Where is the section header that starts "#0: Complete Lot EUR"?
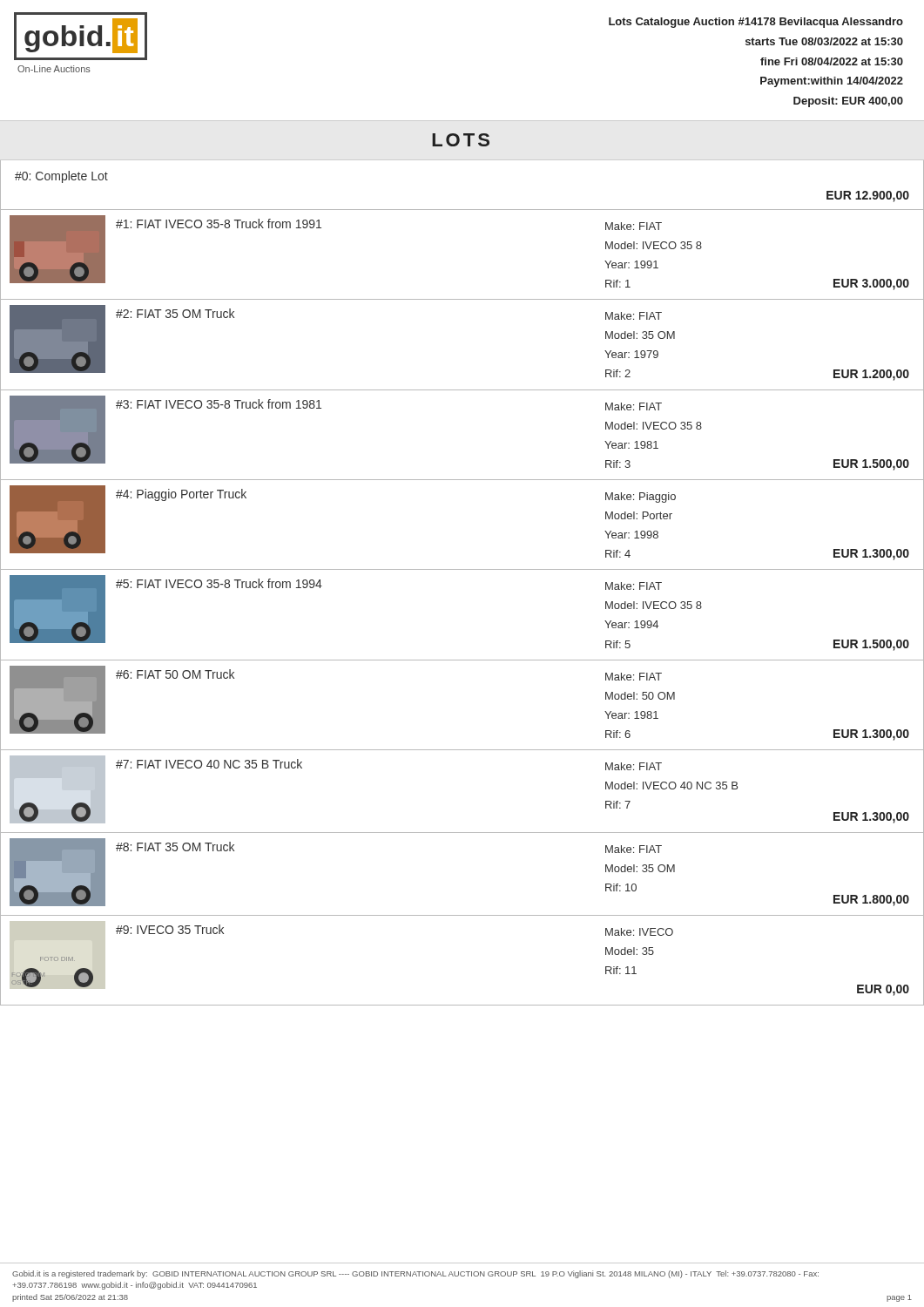This screenshot has width=924, height=1307. (x=61, y=177)
